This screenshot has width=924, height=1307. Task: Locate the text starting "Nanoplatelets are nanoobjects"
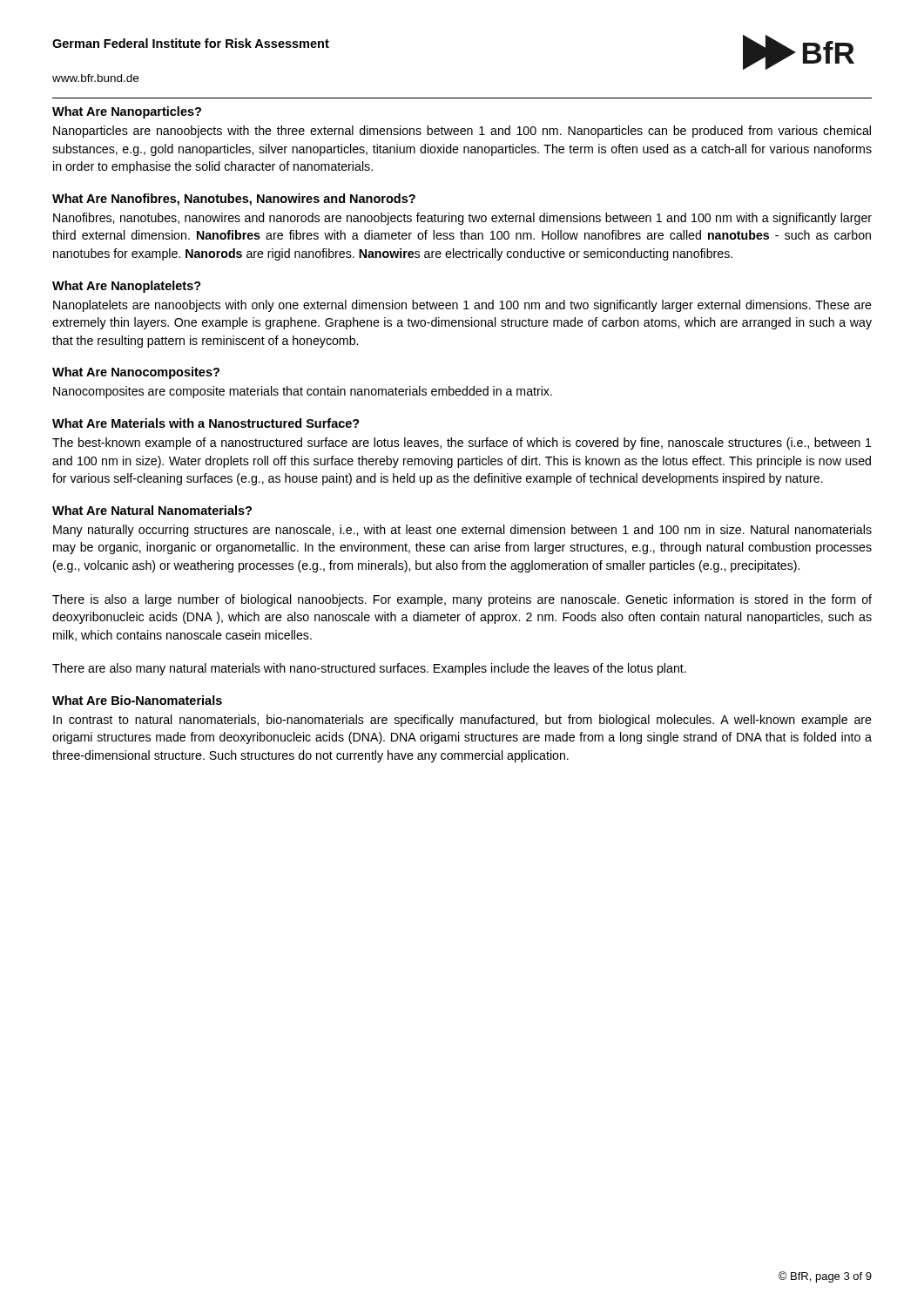tap(462, 323)
